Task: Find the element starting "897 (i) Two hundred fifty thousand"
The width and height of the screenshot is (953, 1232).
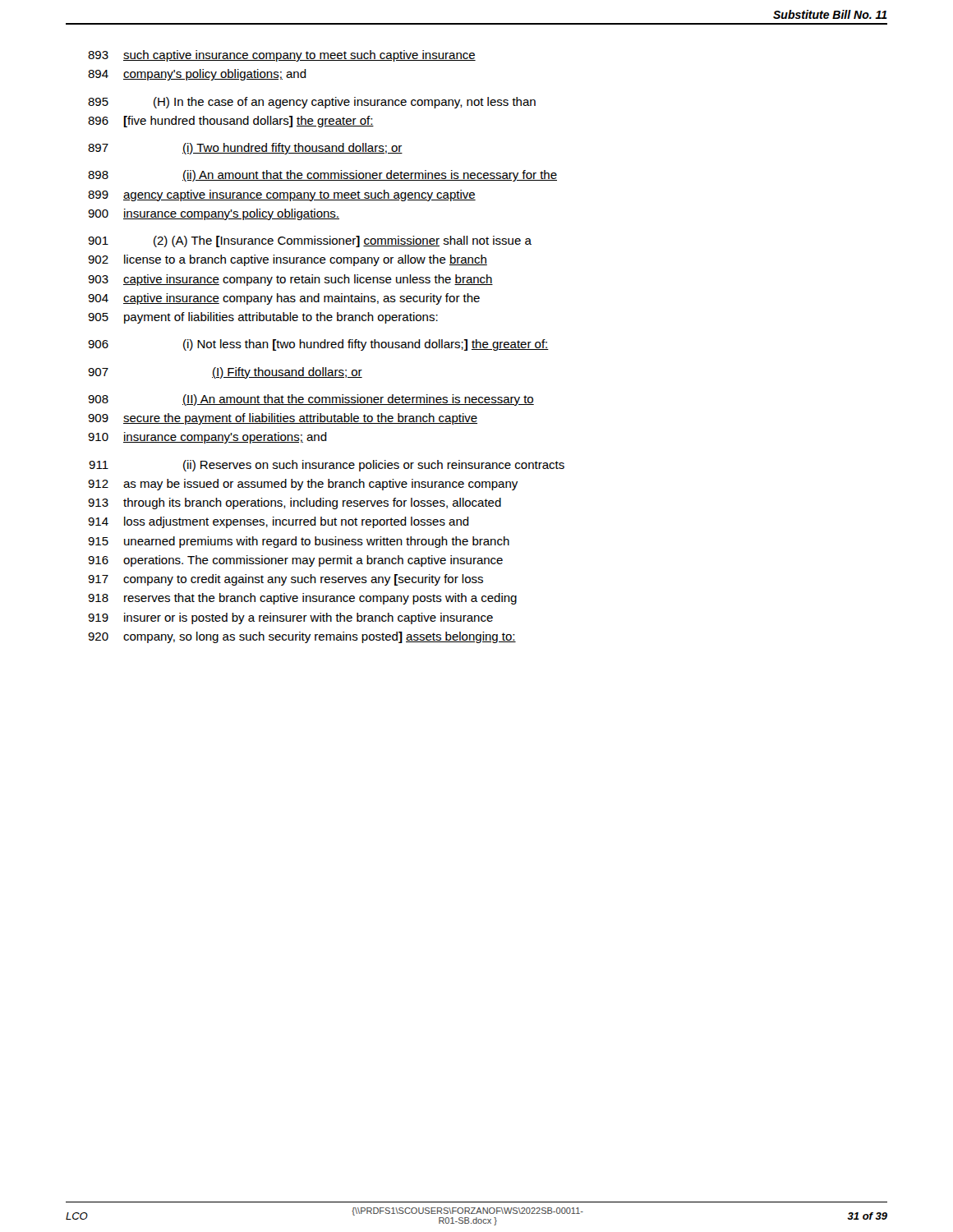Action: tap(245, 149)
